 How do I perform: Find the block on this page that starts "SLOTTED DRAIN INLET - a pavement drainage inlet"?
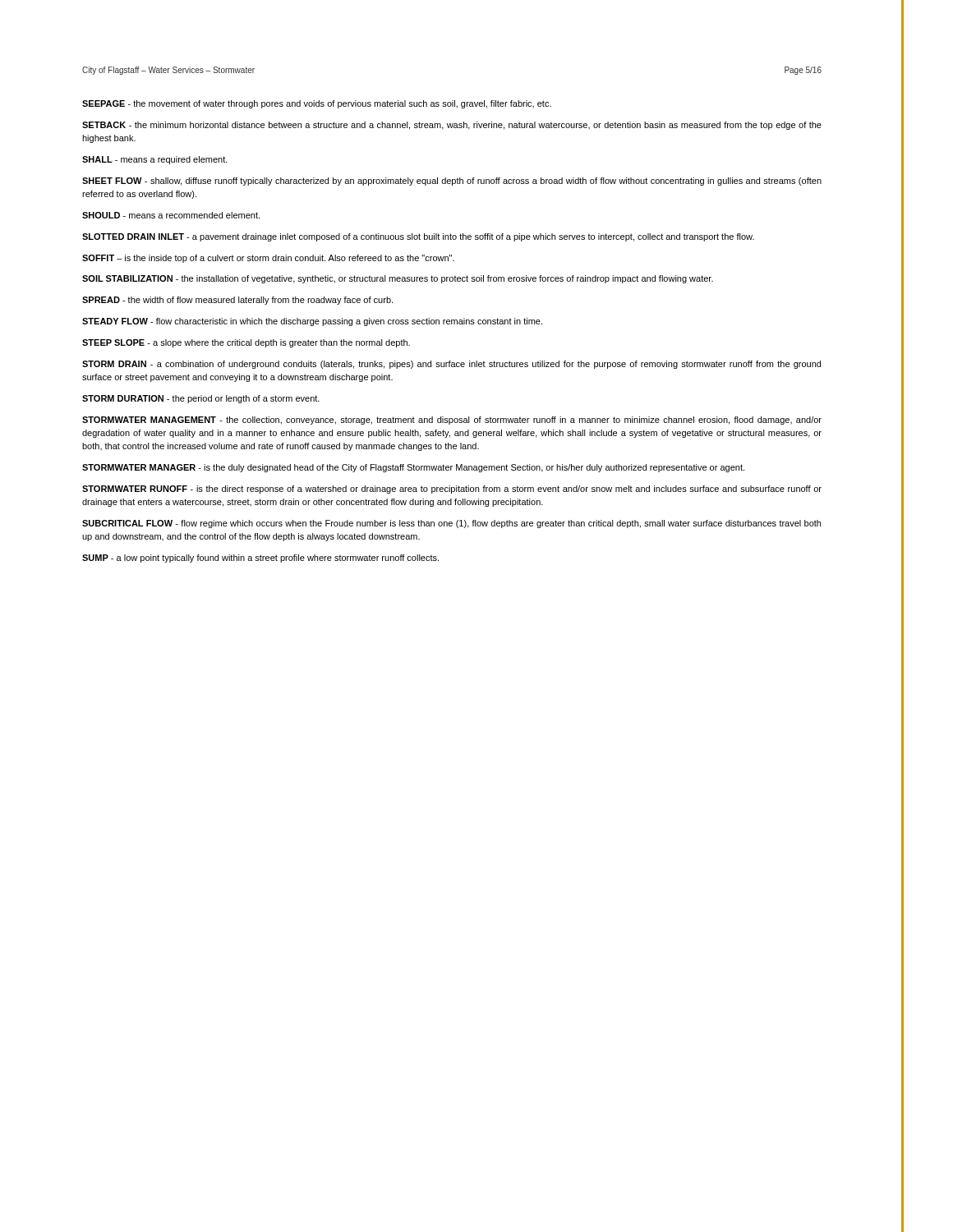418,236
